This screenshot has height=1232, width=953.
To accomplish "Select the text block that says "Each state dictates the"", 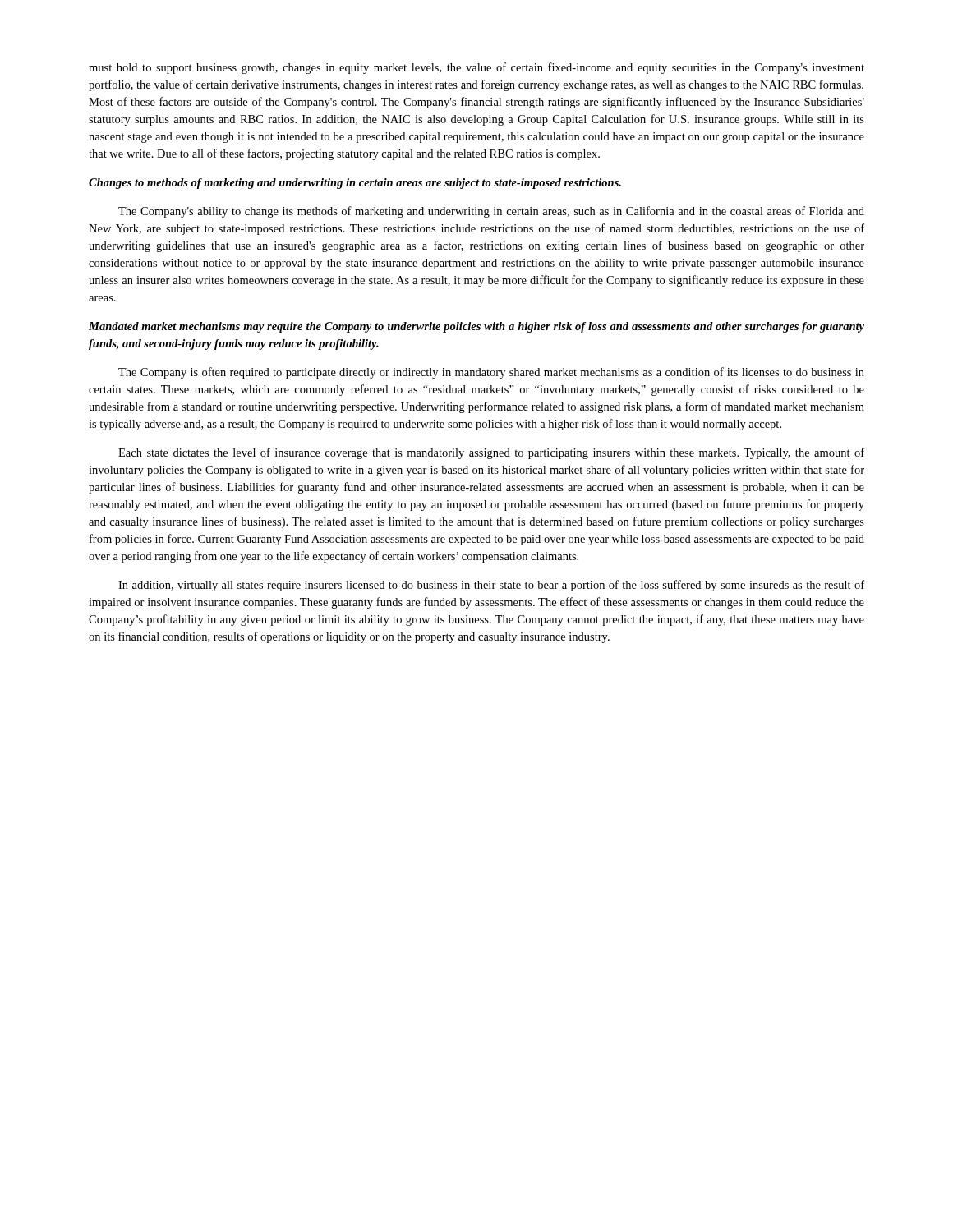I will (x=476, y=505).
